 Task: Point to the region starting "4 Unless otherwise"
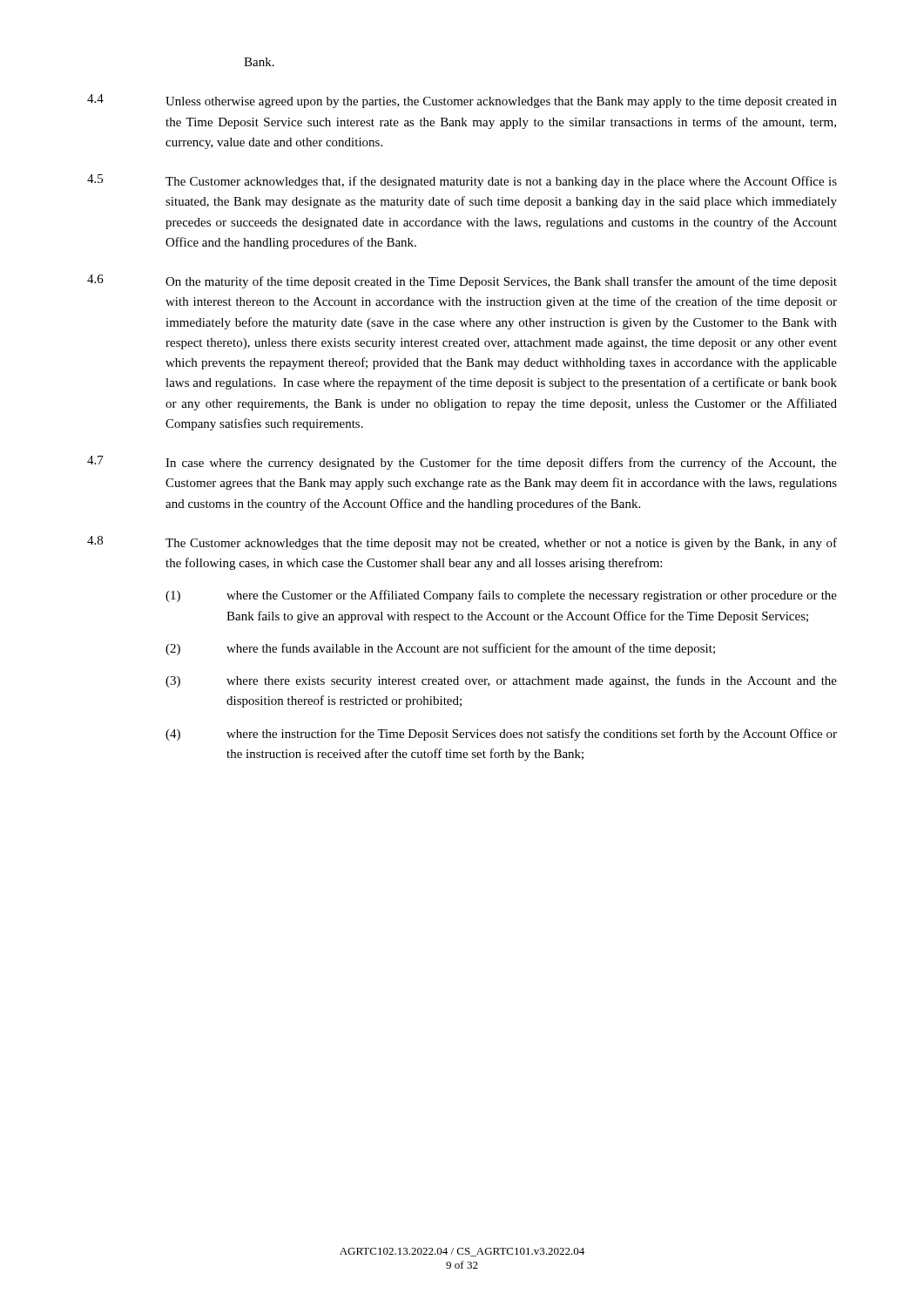click(x=462, y=122)
